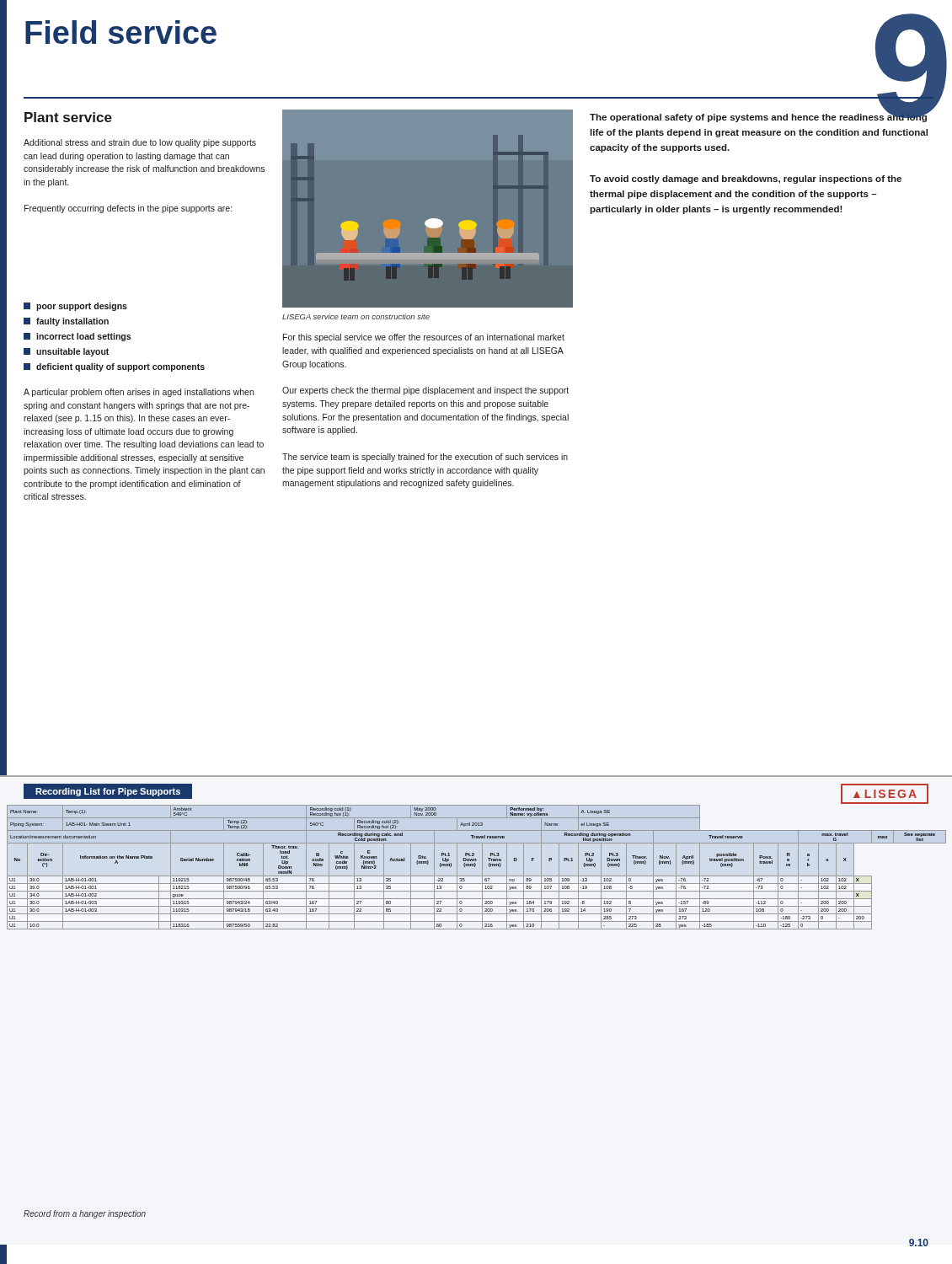
Task: Navigate to the block starting "poor support designs"
Action: click(x=75, y=306)
